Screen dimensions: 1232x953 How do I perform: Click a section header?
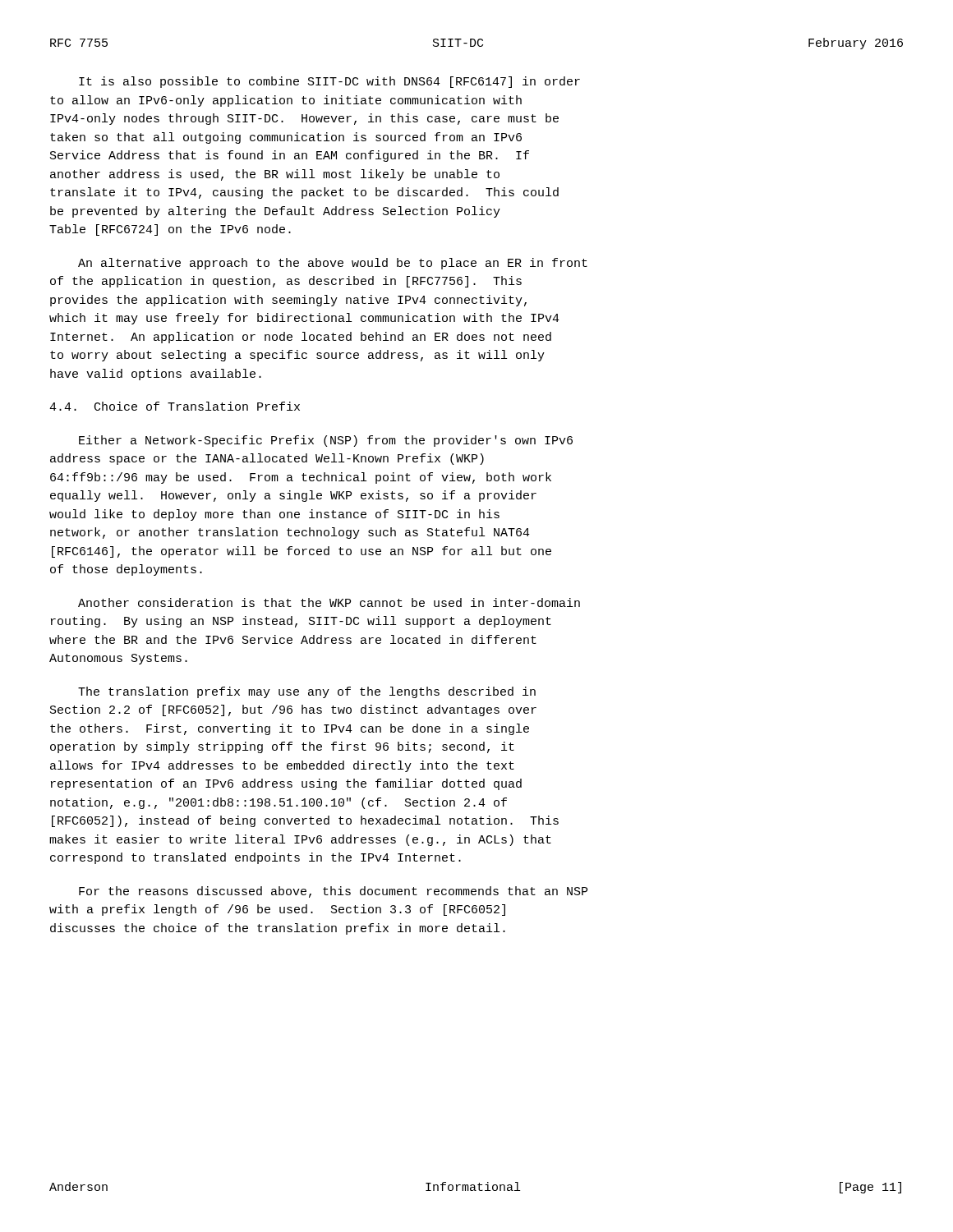pos(175,408)
